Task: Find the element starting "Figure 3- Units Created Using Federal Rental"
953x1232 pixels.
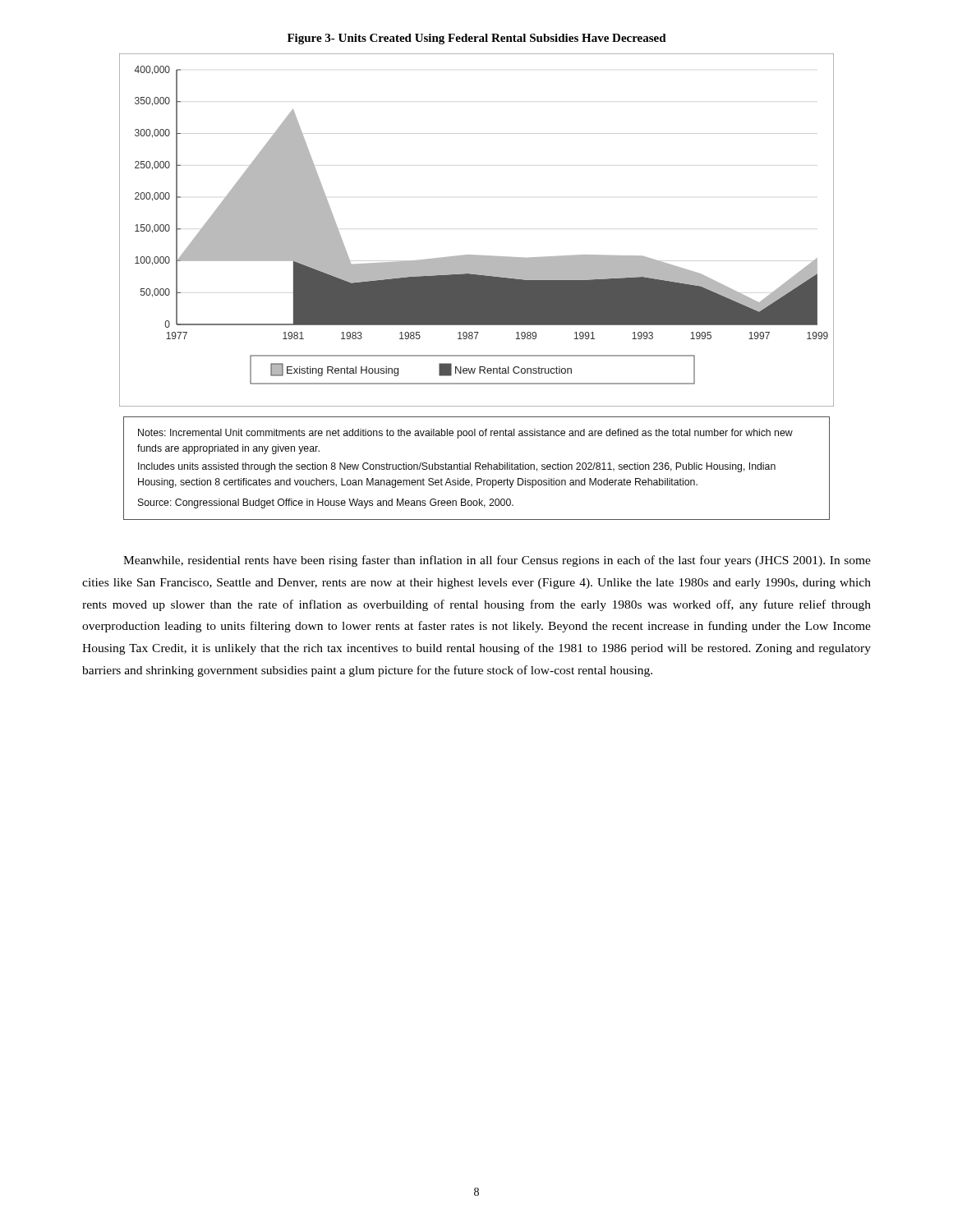Action: 476,38
